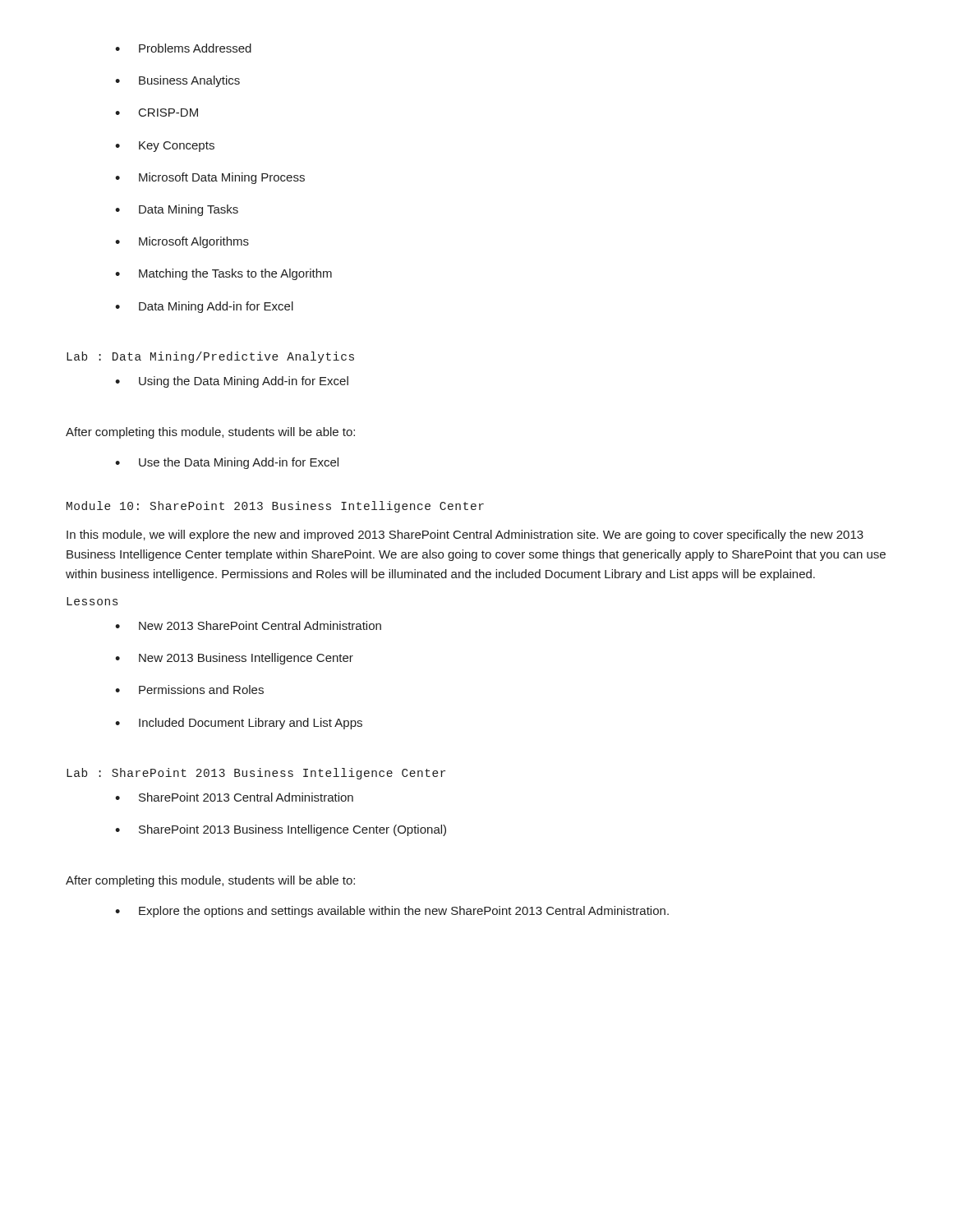Navigate to the block starting "Module 10: SharePoint 2013"
Image resolution: width=953 pixels, height=1232 pixels.
(275, 507)
